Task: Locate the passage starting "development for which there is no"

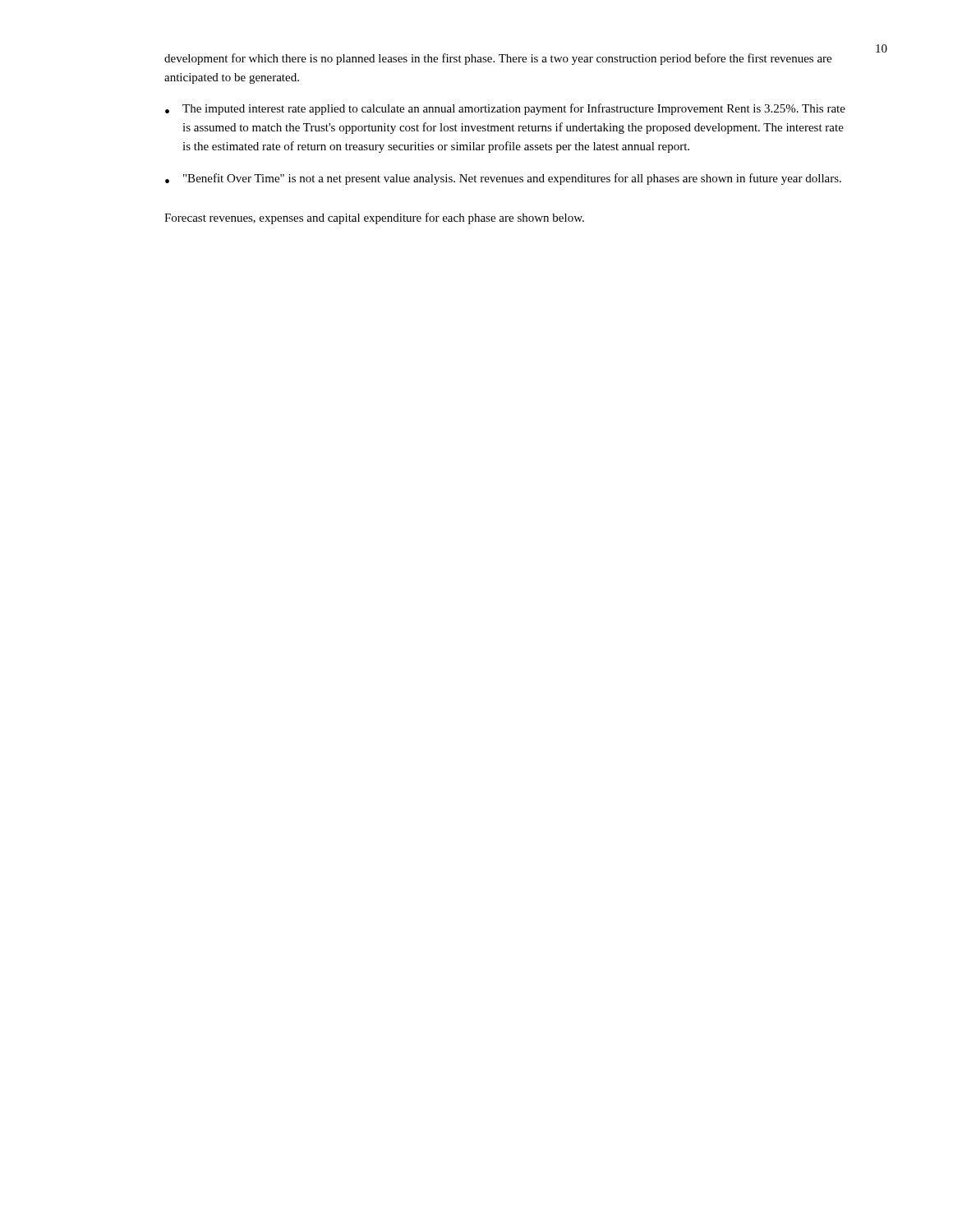Action: point(498,68)
